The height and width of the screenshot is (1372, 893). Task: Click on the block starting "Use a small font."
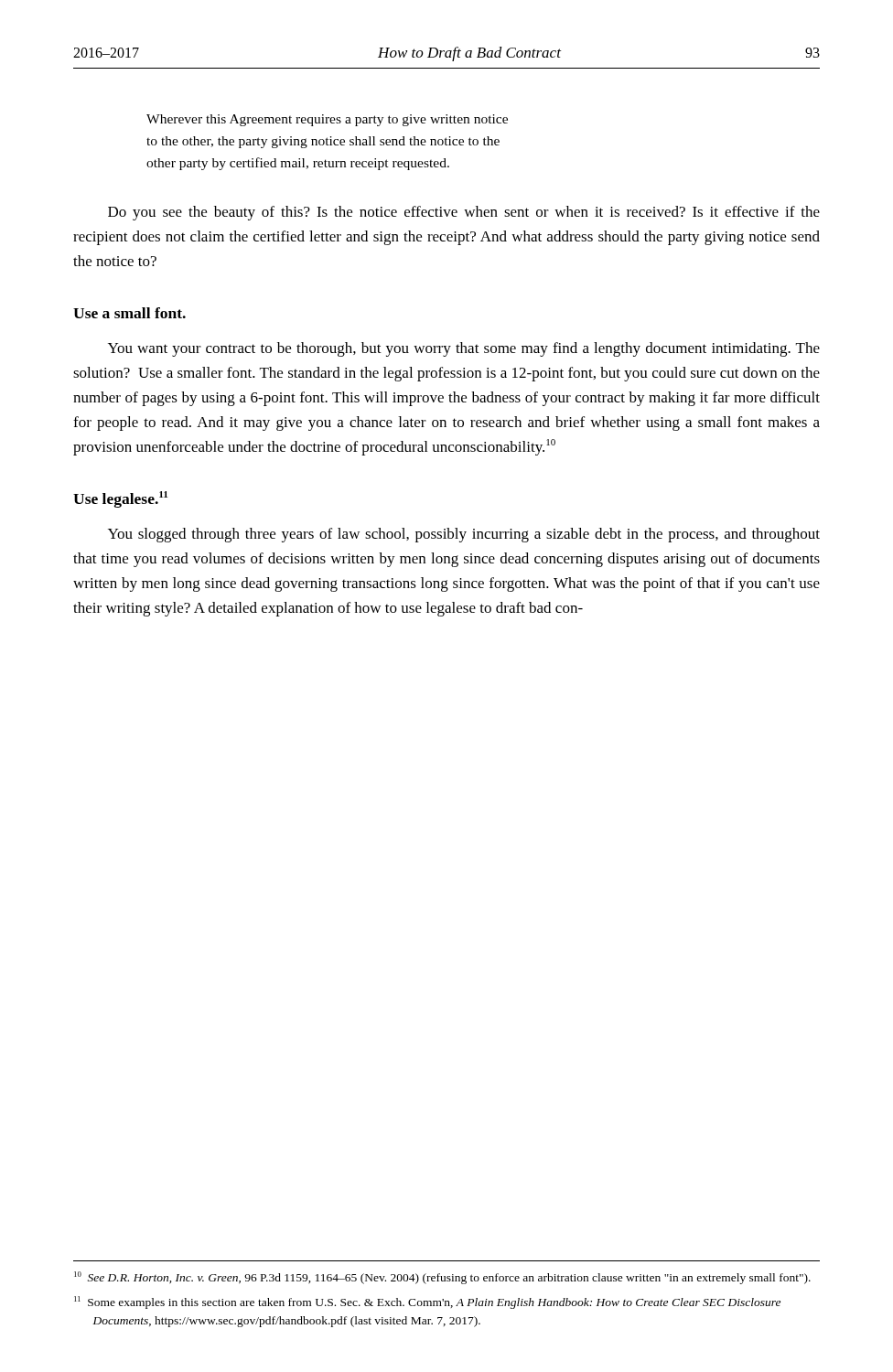[130, 312]
